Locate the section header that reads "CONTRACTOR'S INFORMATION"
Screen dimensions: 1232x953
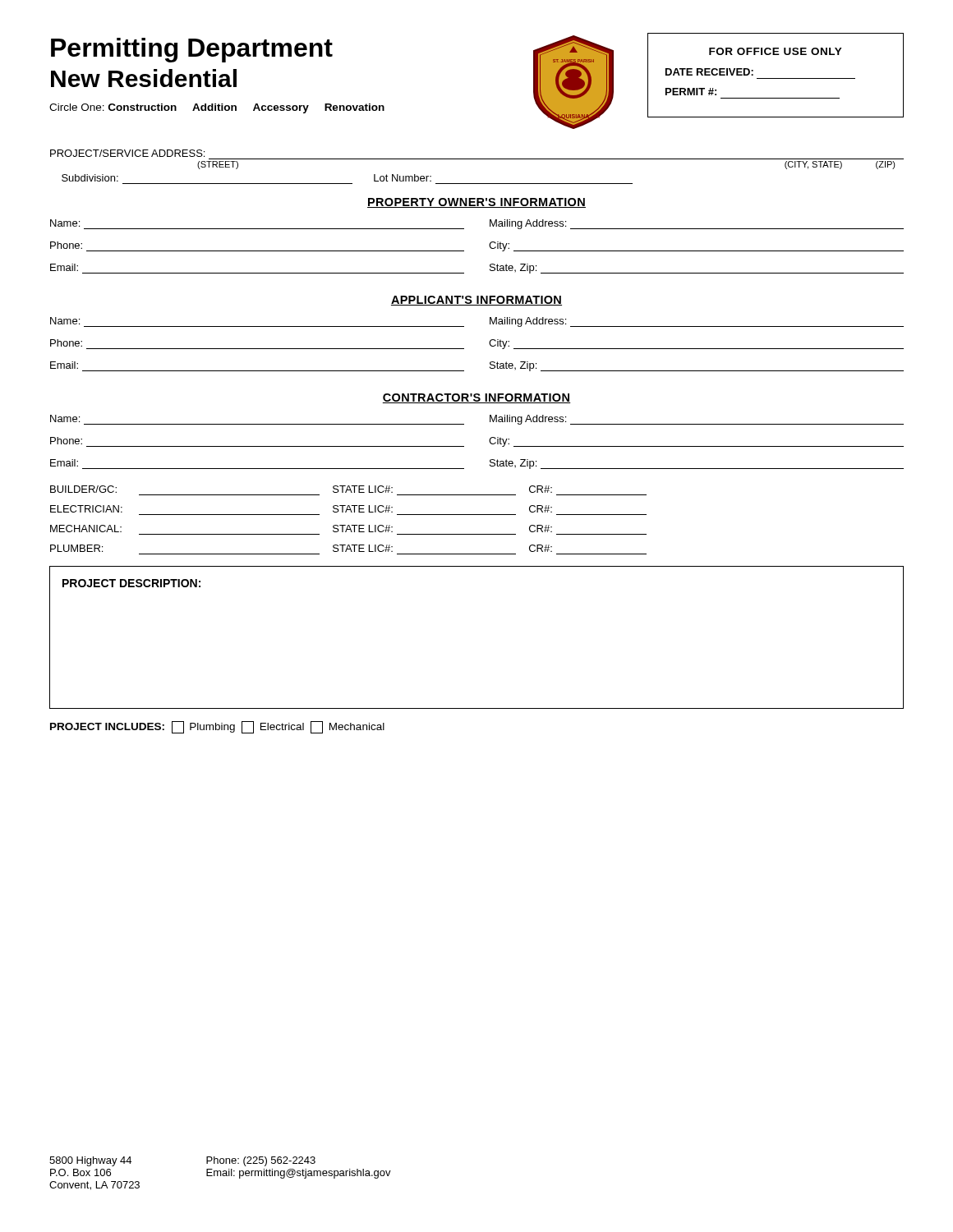(x=476, y=398)
